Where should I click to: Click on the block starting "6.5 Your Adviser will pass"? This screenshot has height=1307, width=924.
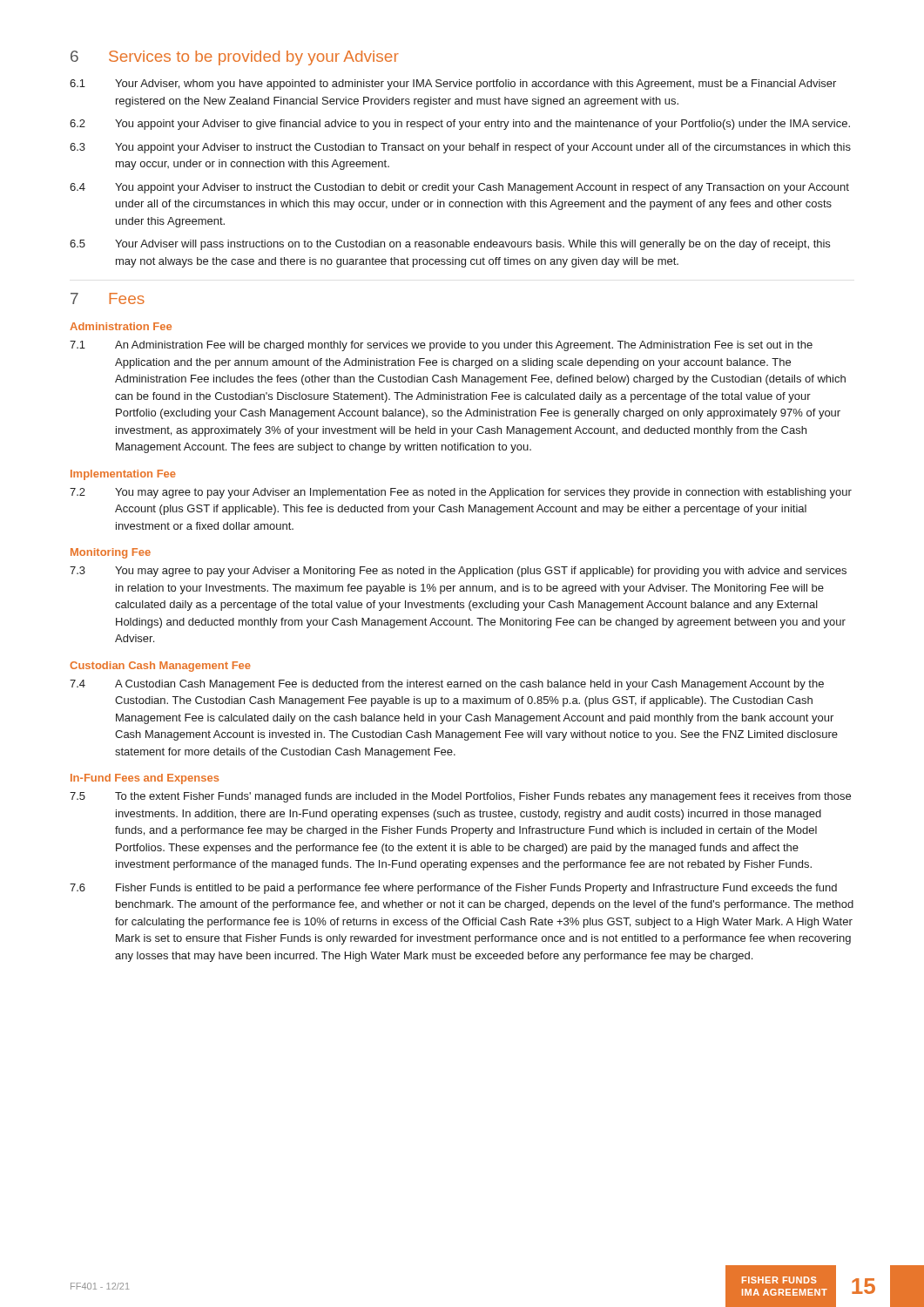click(x=462, y=252)
